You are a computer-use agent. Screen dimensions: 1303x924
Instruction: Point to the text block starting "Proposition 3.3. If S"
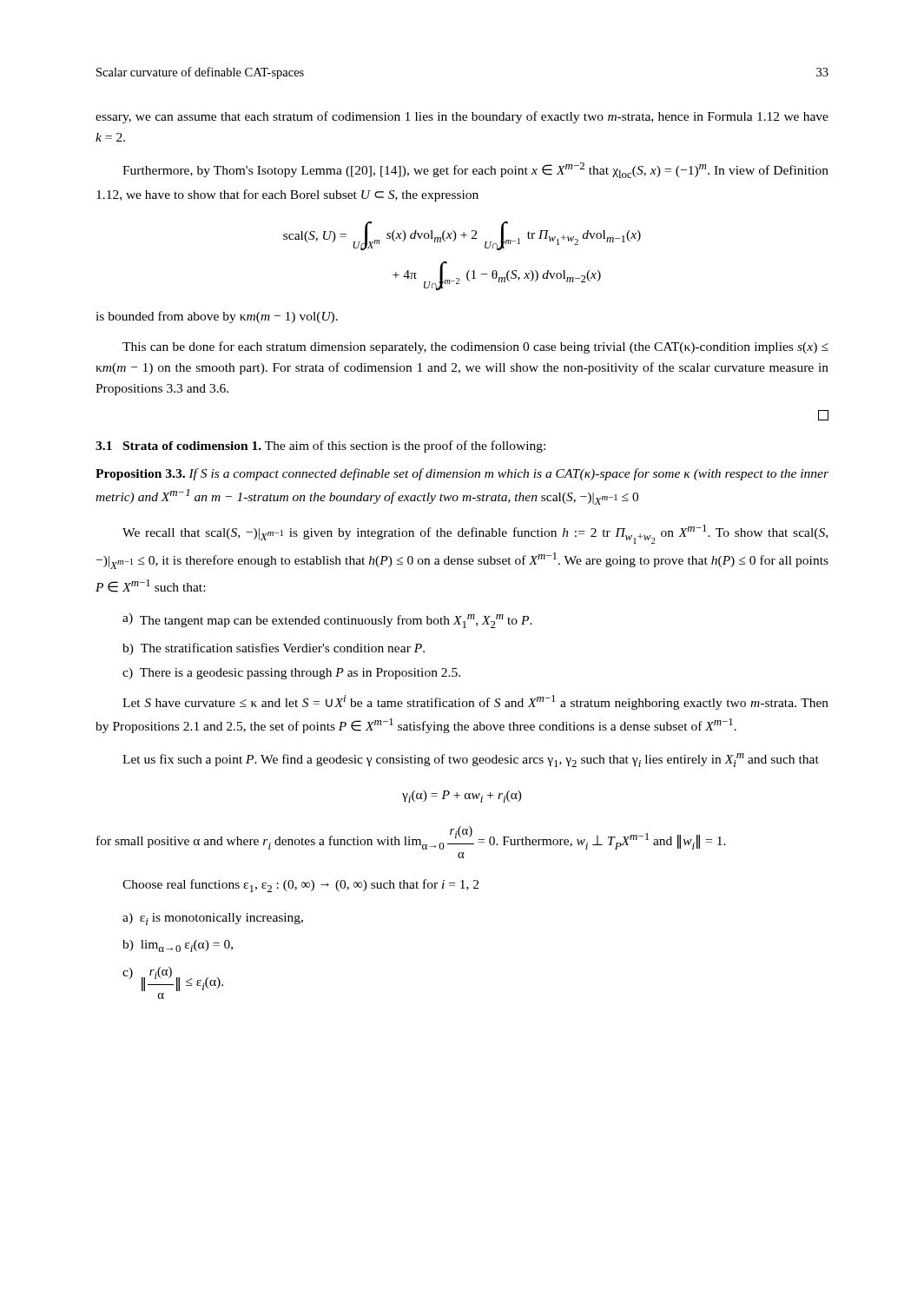click(x=462, y=486)
